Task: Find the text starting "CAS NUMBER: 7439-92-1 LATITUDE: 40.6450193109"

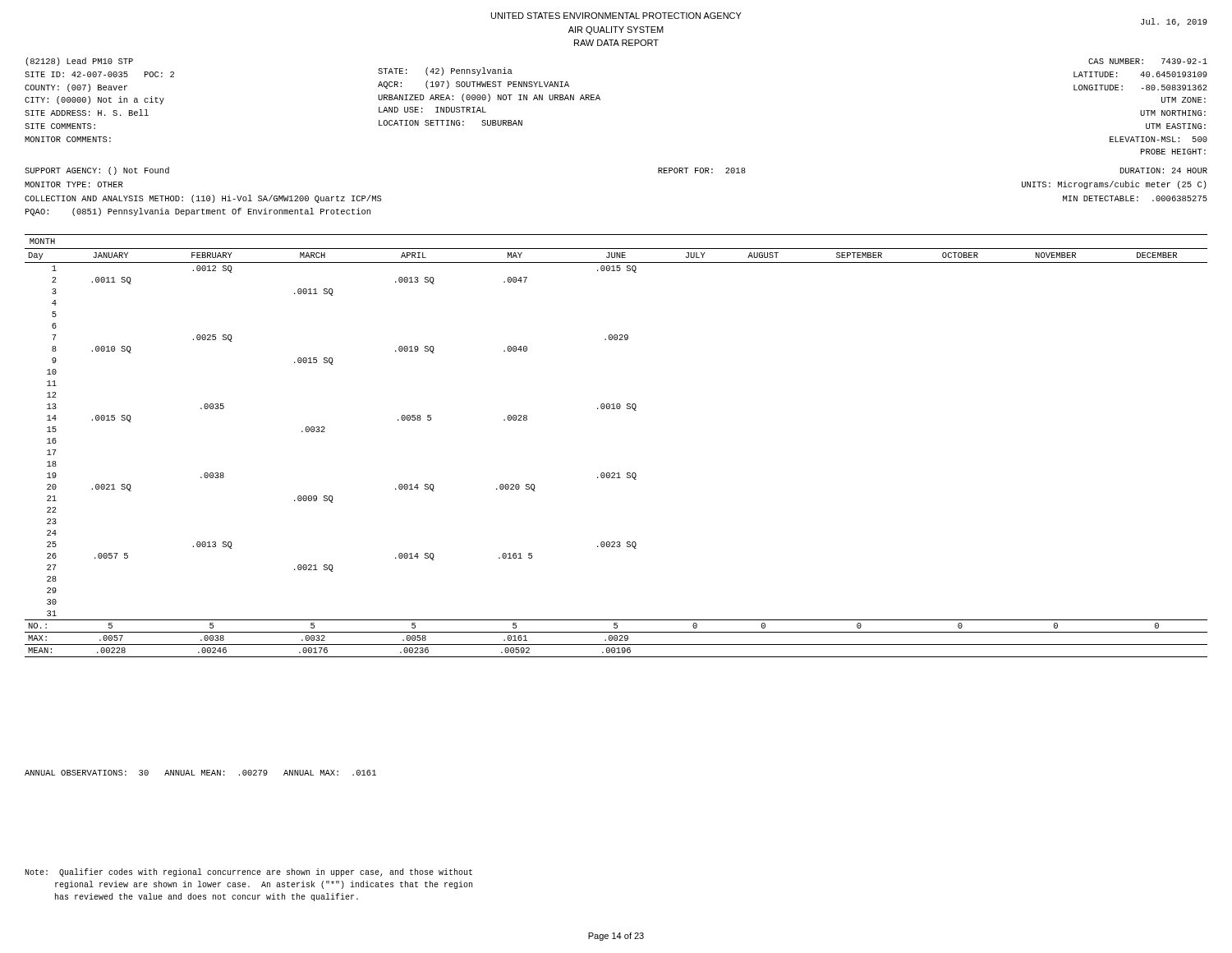Action: point(1140,107)
